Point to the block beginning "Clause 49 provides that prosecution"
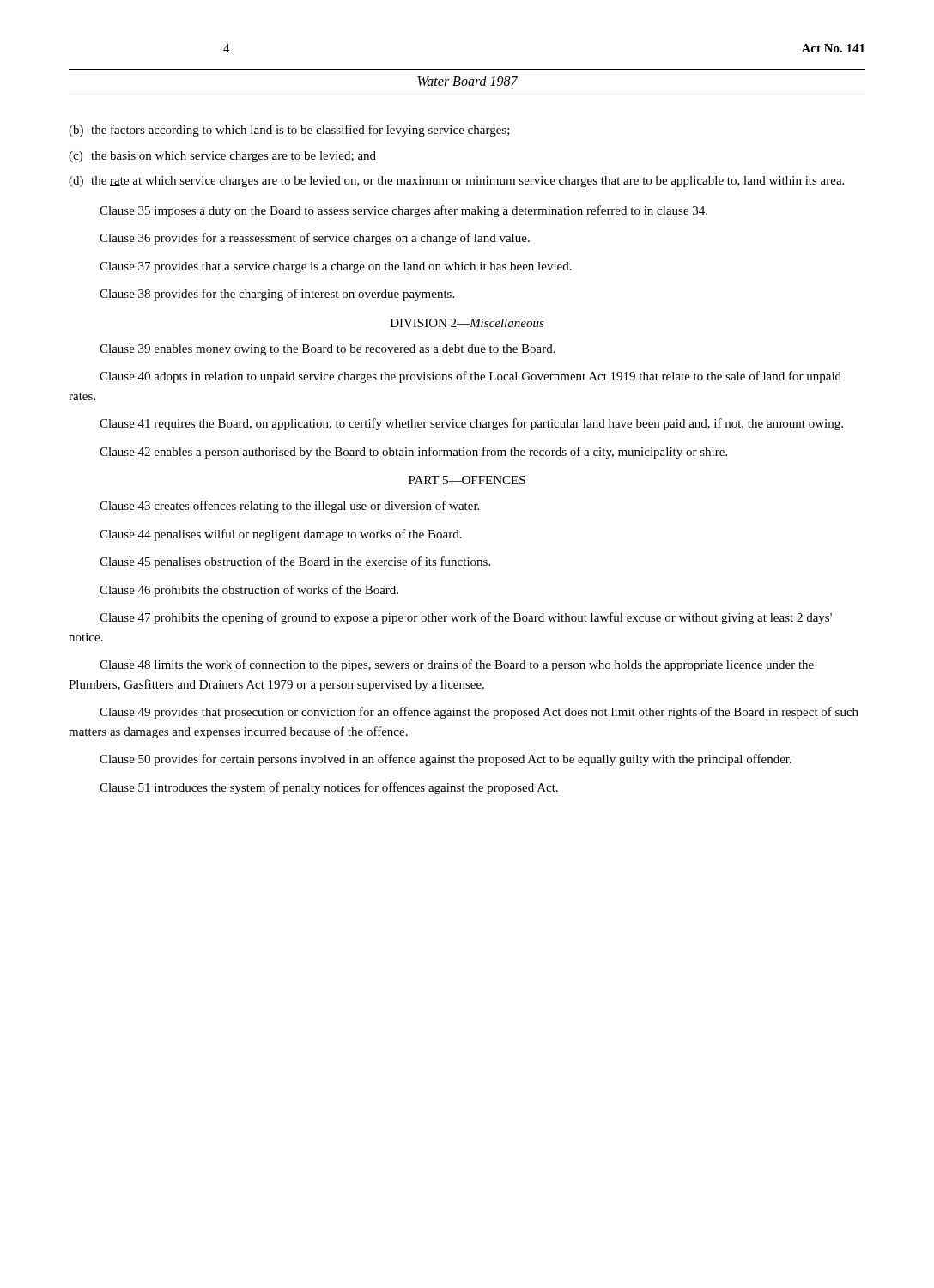Image resolution: width=934 pixels, height=1288 pixels. click(464, 721)
